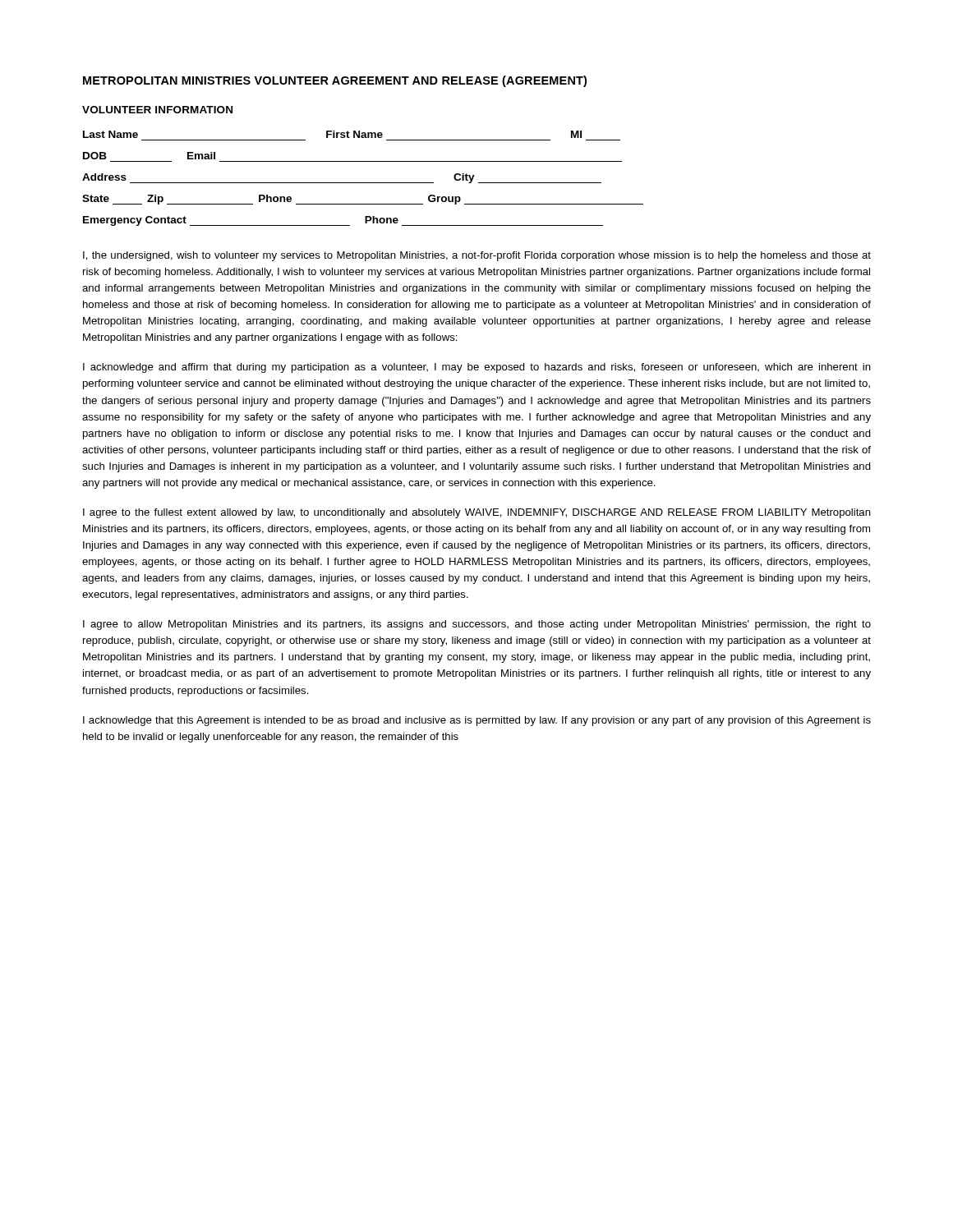Screen dimensions: 1232x953
Task: Navigate to the text starting "DOB Email"
Action: point(352,155)
